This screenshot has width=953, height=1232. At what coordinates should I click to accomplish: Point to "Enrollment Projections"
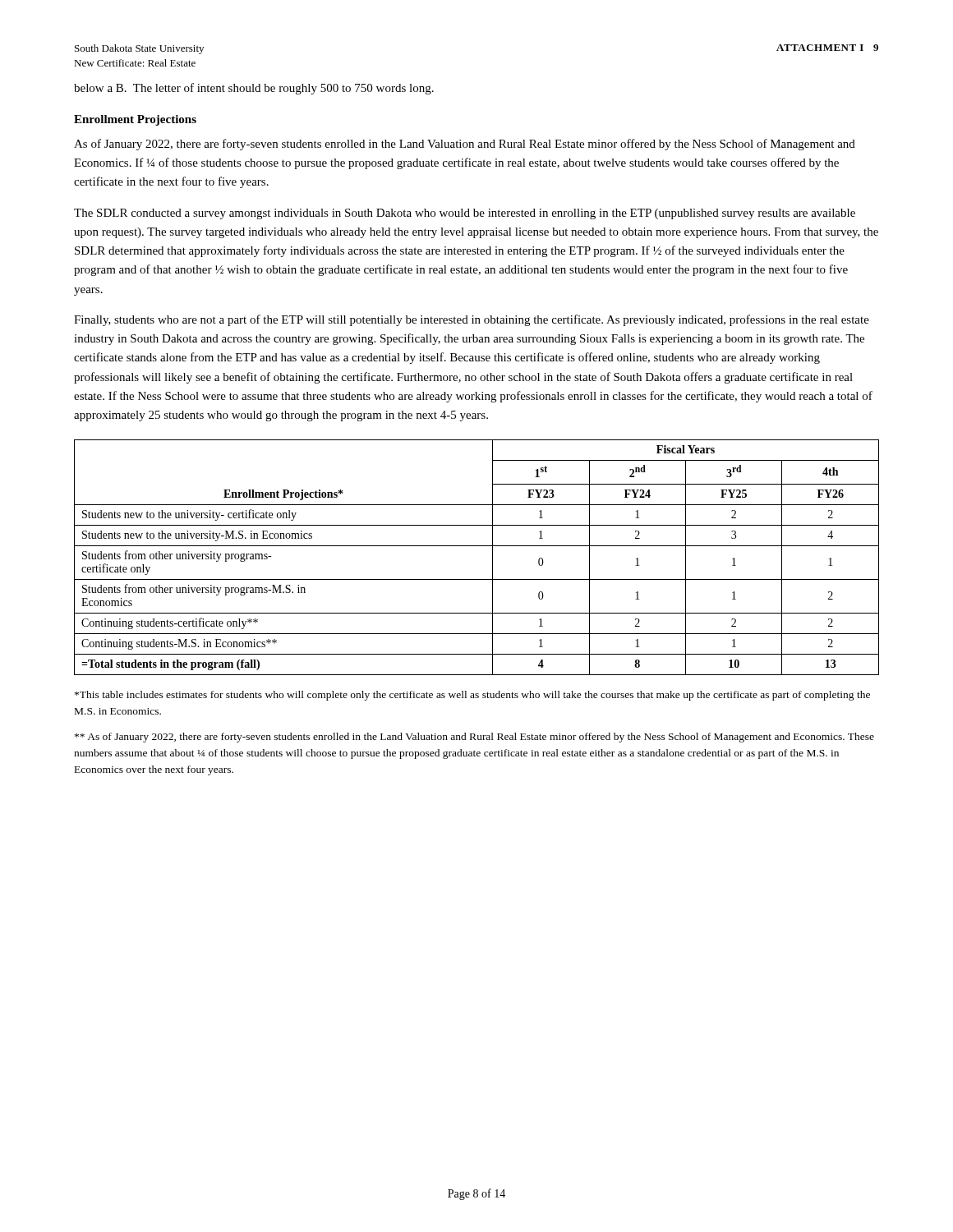click(x=135, y=119)
